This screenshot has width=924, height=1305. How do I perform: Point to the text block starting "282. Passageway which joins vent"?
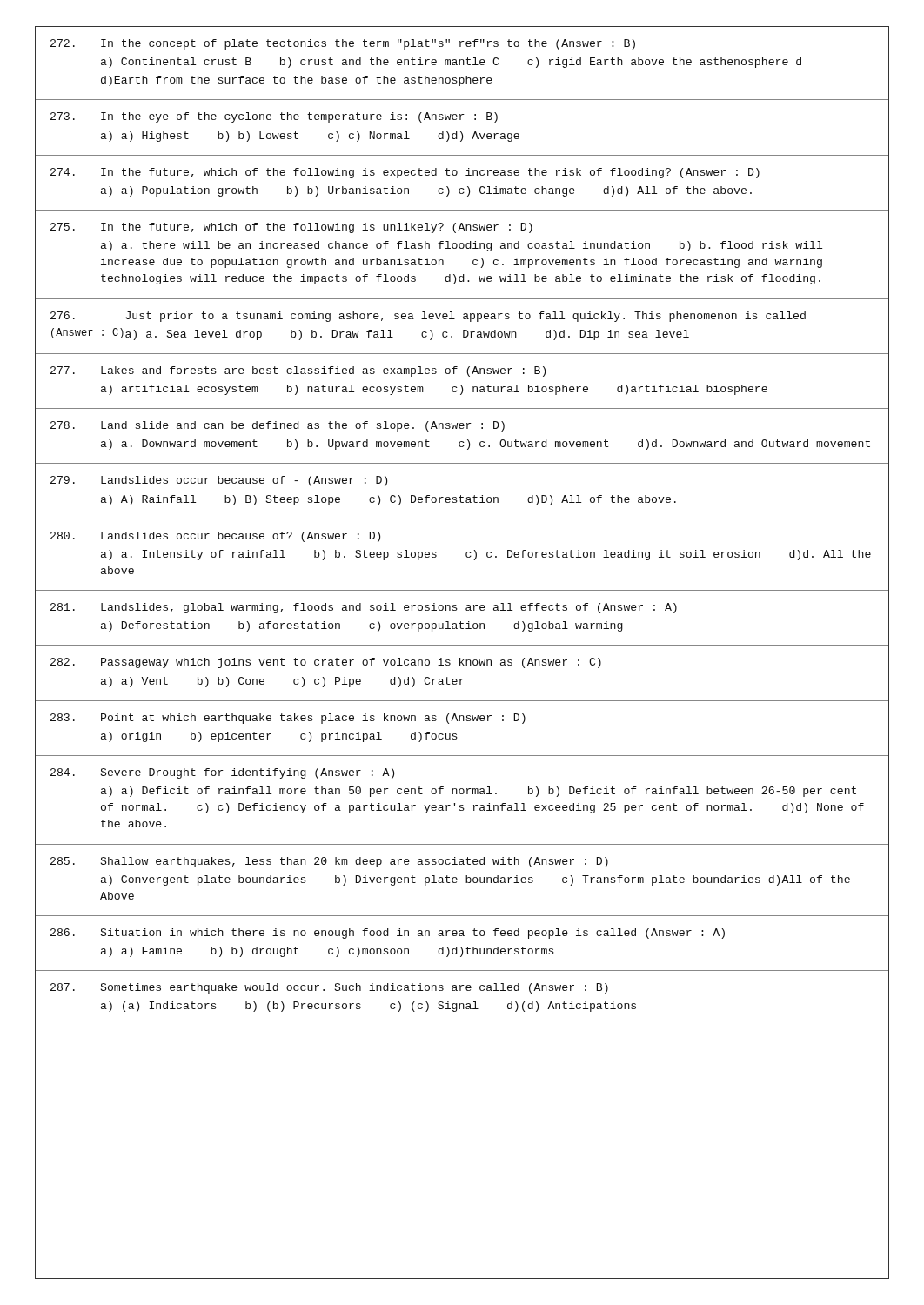tap(462, 673)
